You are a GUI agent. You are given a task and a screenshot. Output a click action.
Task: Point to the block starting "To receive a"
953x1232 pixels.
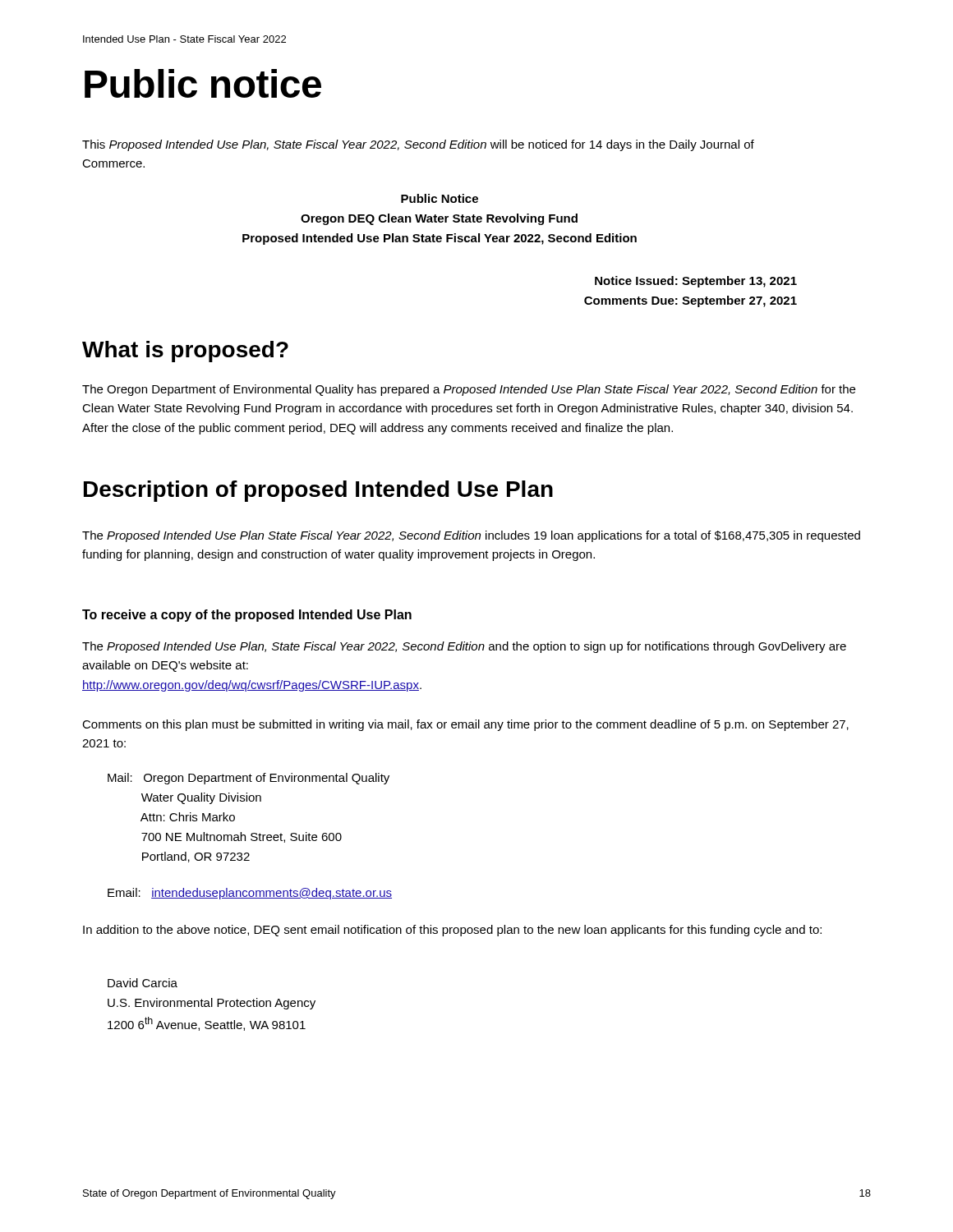(247, 615)
